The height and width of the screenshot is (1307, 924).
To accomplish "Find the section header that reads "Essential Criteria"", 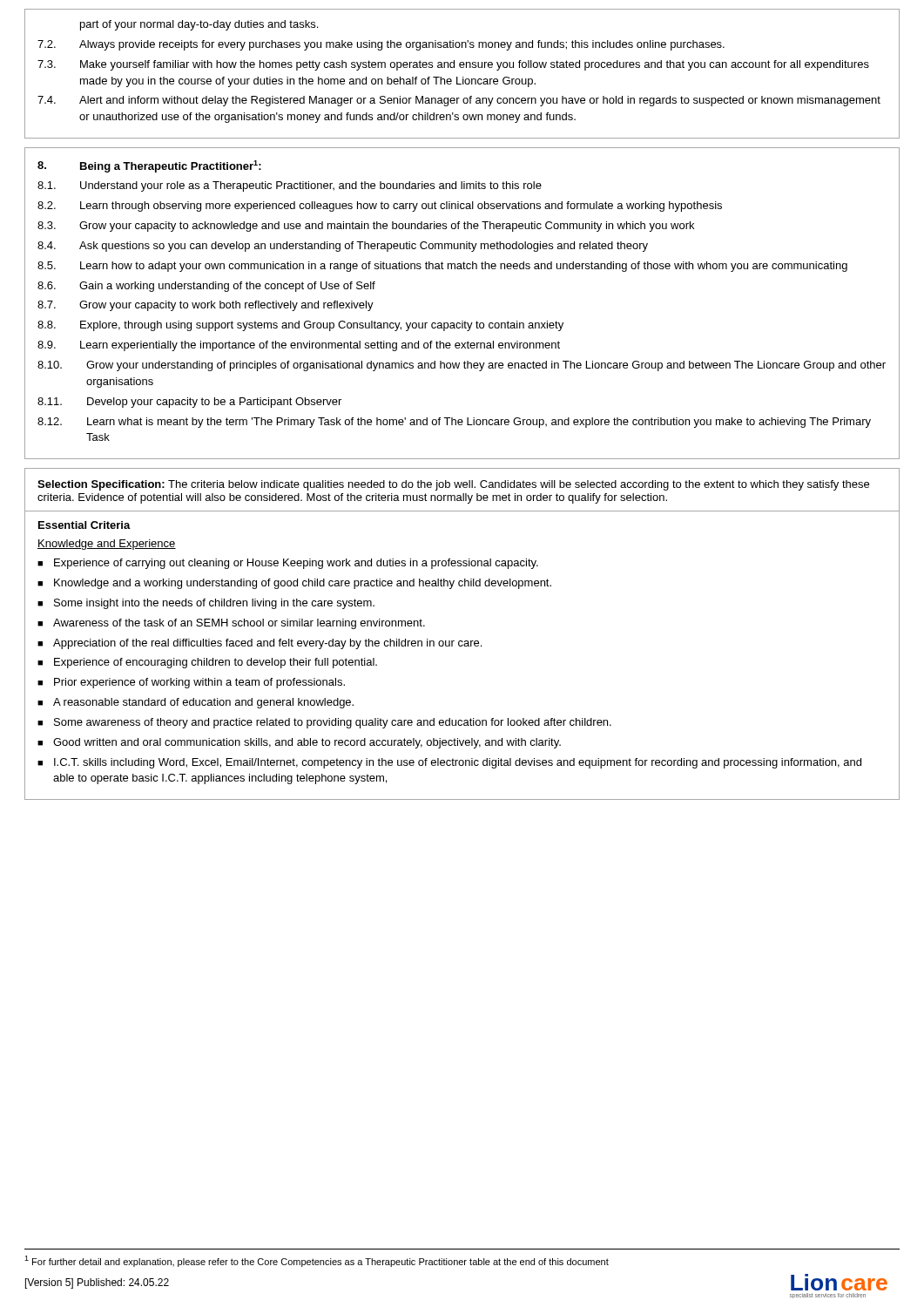I will coord(84,525).
